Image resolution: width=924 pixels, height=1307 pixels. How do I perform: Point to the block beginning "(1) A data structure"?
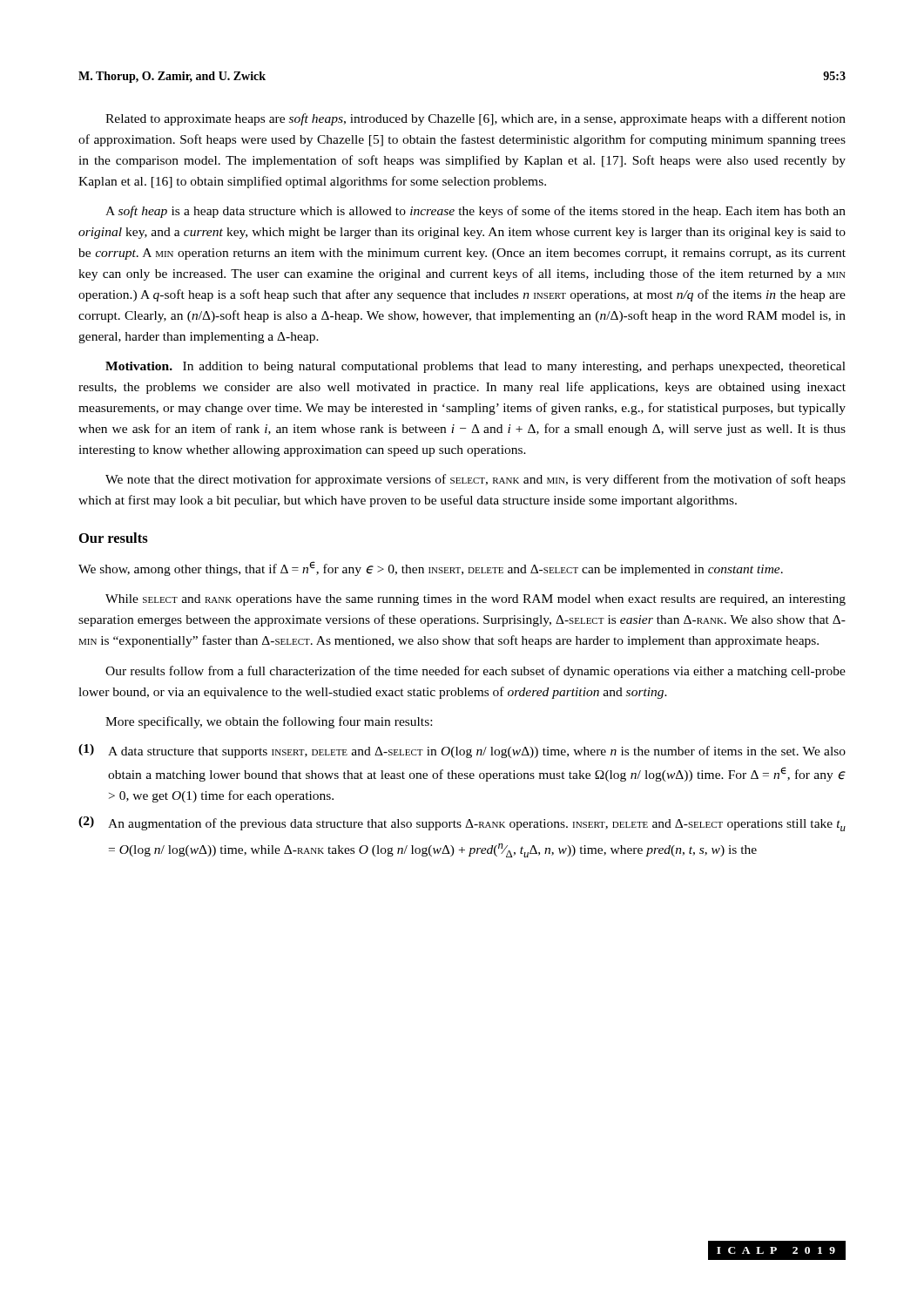point(462,773)
